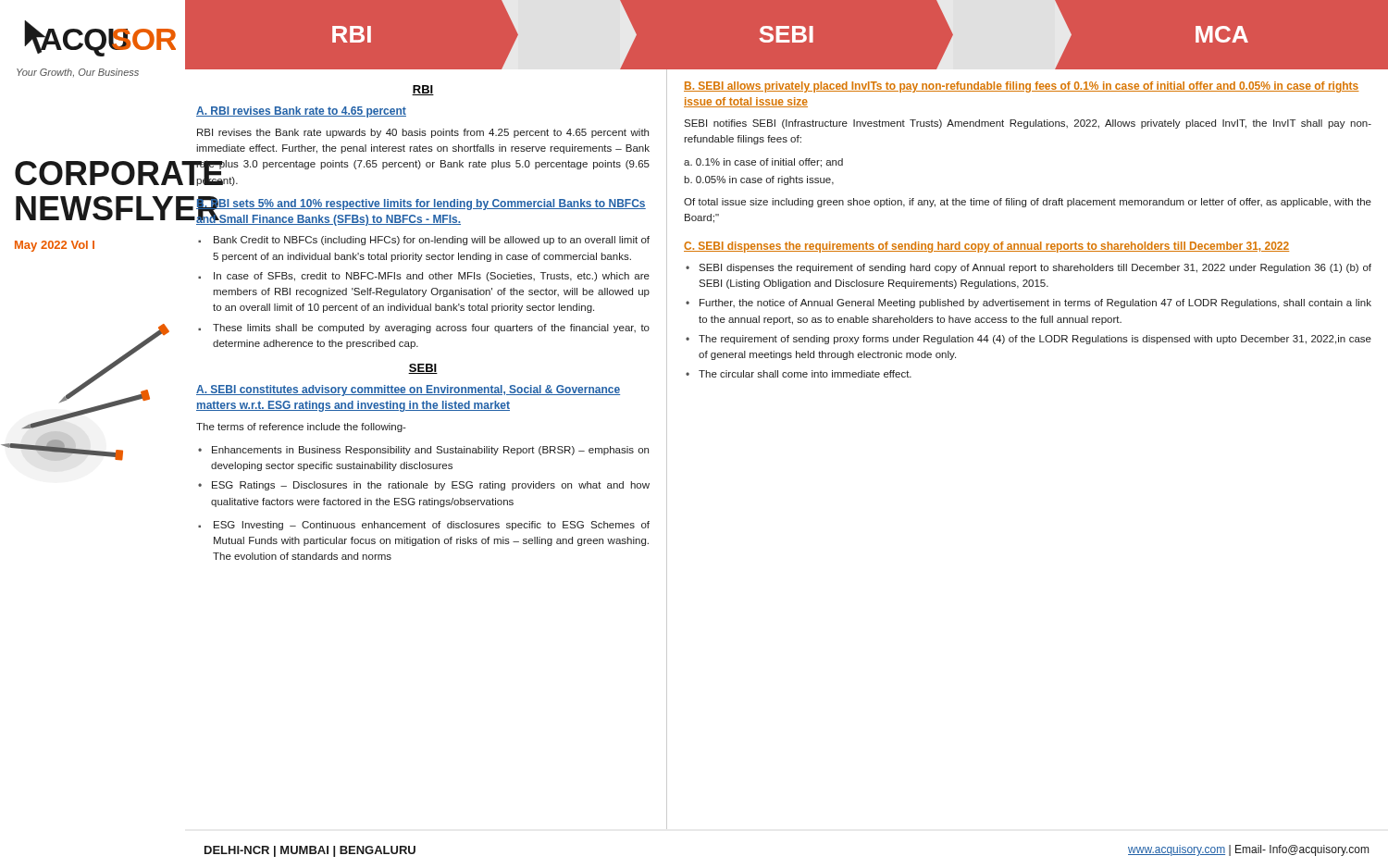Point to the block beginning "RBI revises the Bank rate upwards by"
The image size is (1388, 868).
(423, 156)
